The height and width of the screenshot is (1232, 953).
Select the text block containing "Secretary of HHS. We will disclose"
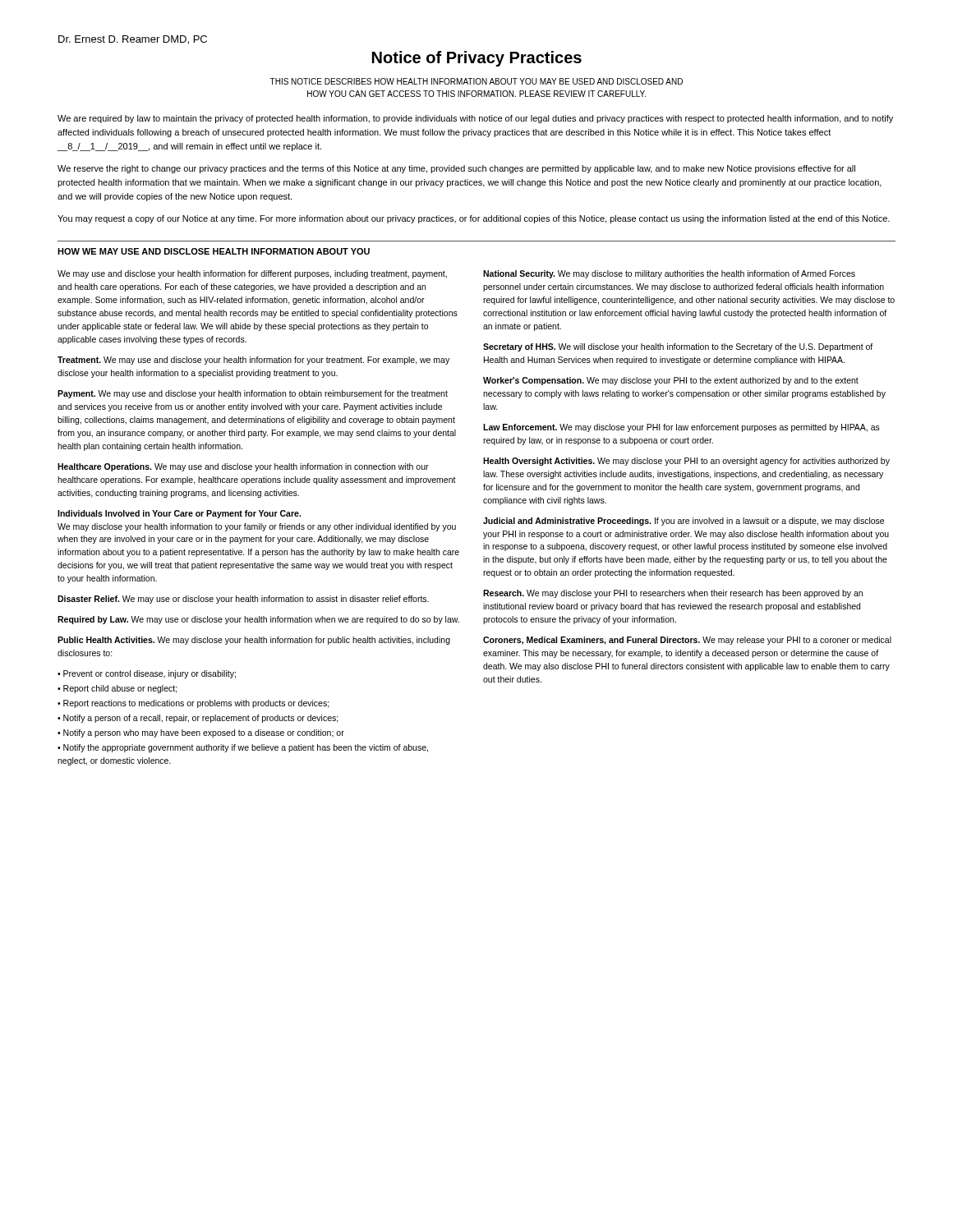[678, 353]
